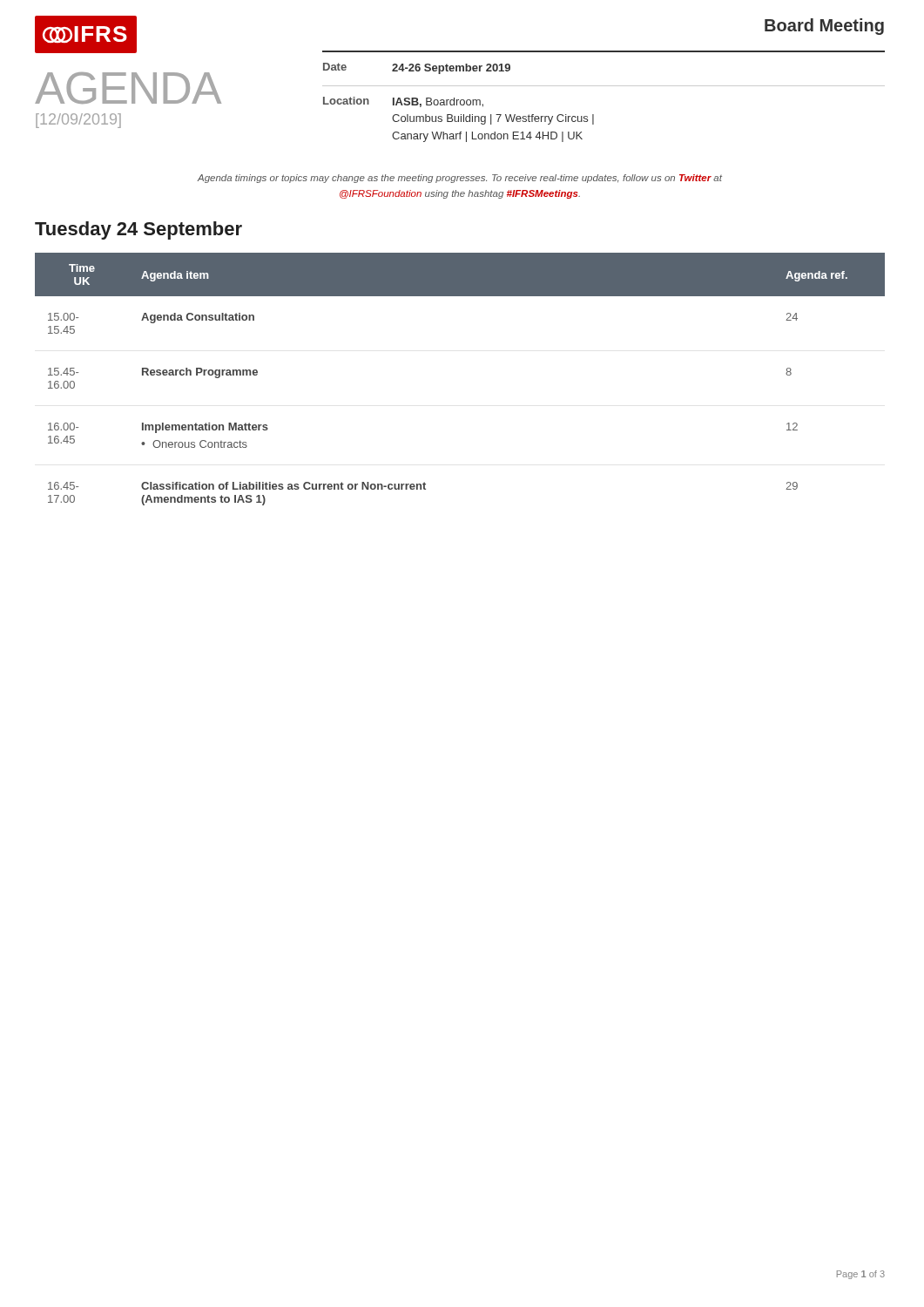Viewport: 924px width, 1307px height.
Task: Find a section header
Action: coord(138,229)
